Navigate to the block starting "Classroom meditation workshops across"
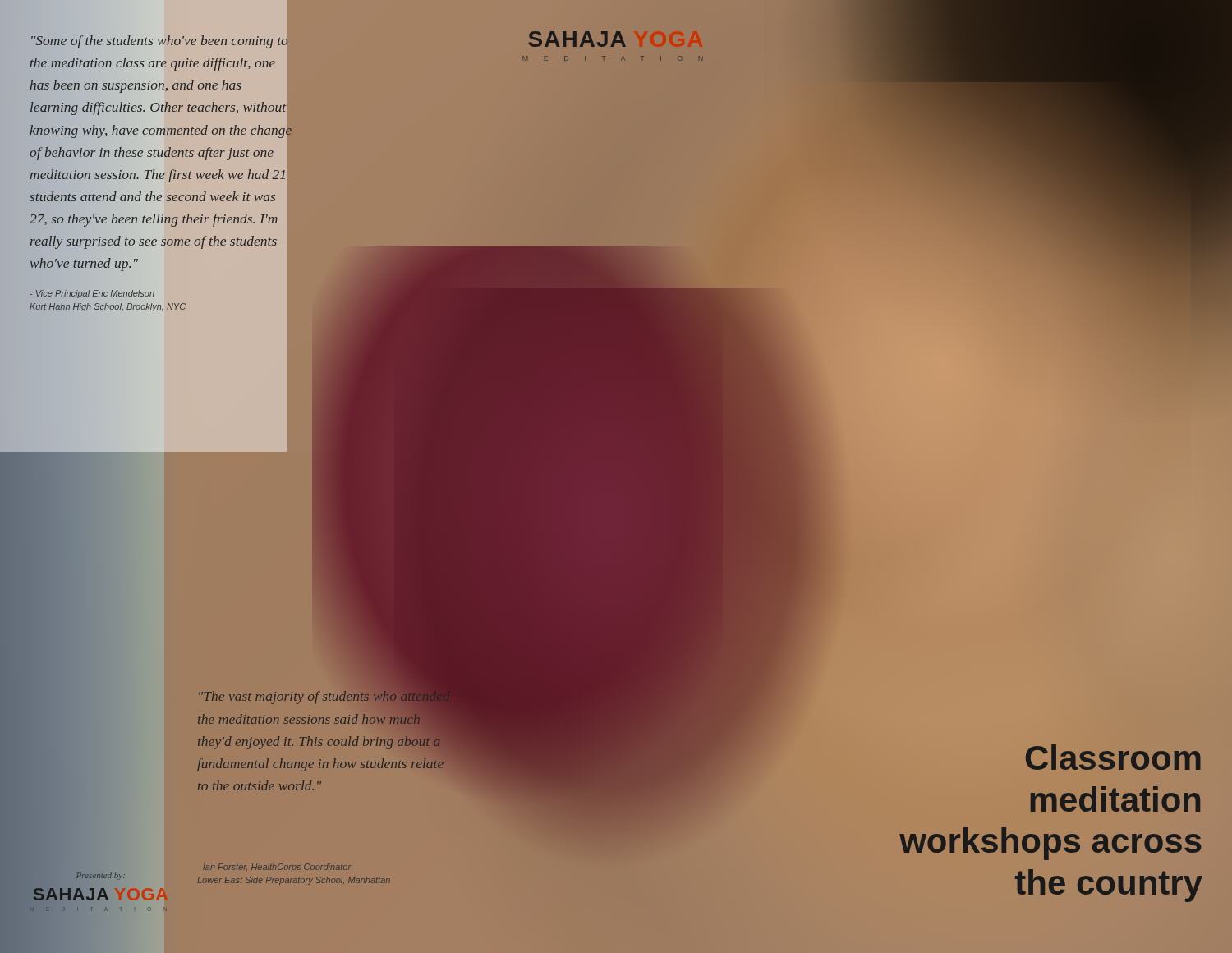Viewport: 1232px width, 953px height. (x=1046, y=821)
